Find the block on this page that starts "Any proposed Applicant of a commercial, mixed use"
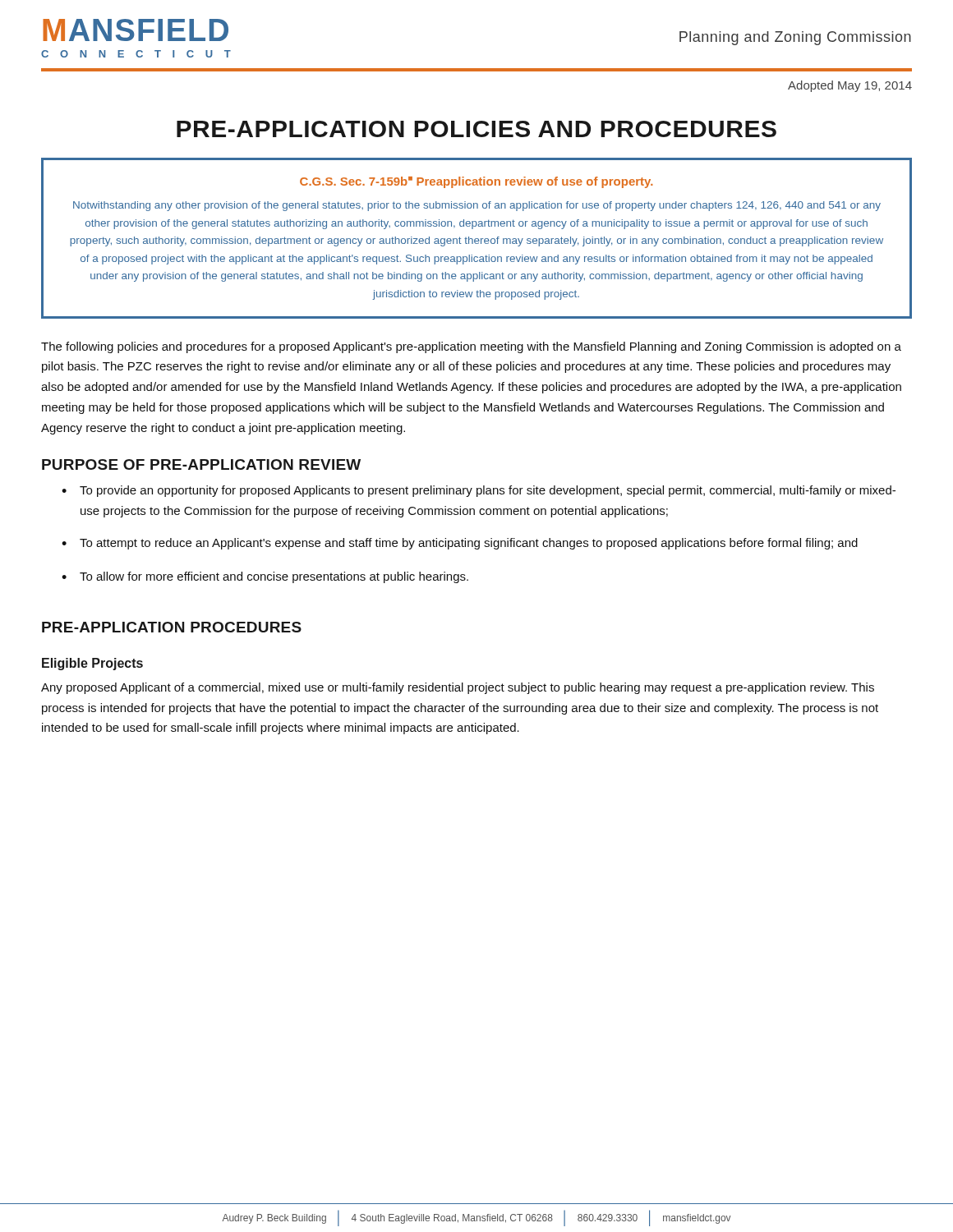Image resolution: width=953 pixels, height=1232 pixels. pyautogui.click(x=476, y=708)
